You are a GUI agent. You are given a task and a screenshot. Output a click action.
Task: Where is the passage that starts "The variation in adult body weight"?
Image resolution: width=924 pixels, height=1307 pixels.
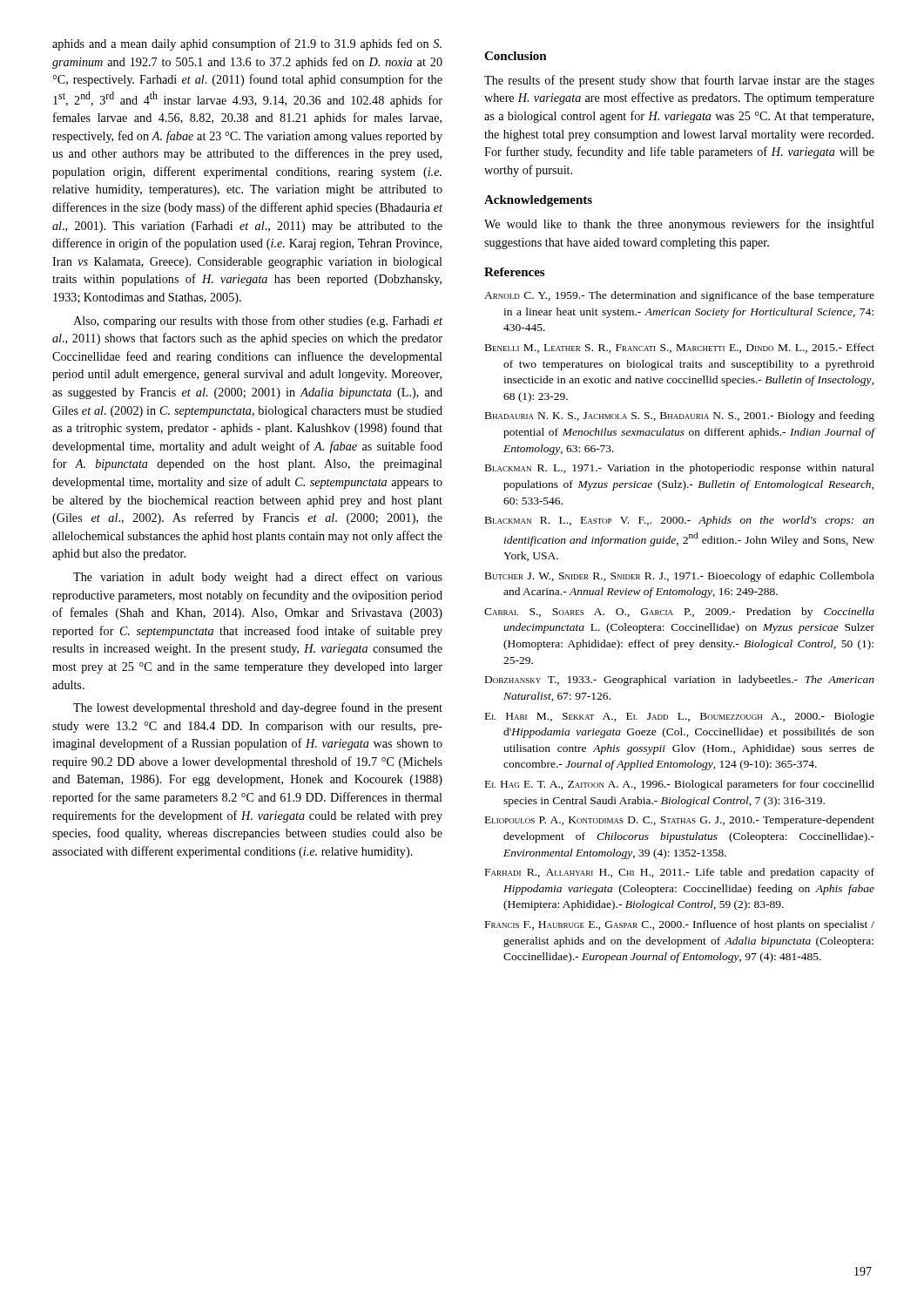coord(247,631)
